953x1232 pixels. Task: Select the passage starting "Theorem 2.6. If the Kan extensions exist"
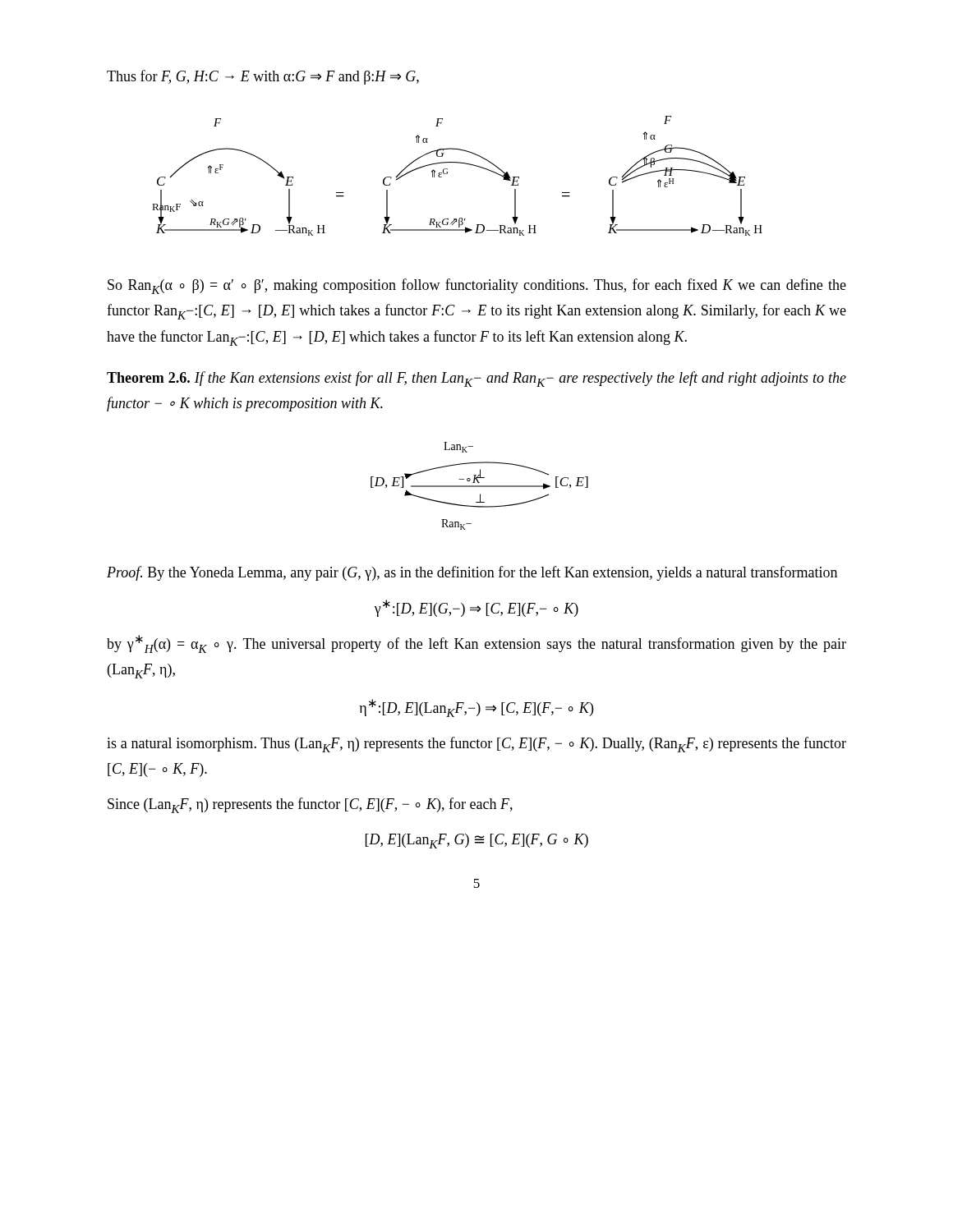tap(476, 391)
